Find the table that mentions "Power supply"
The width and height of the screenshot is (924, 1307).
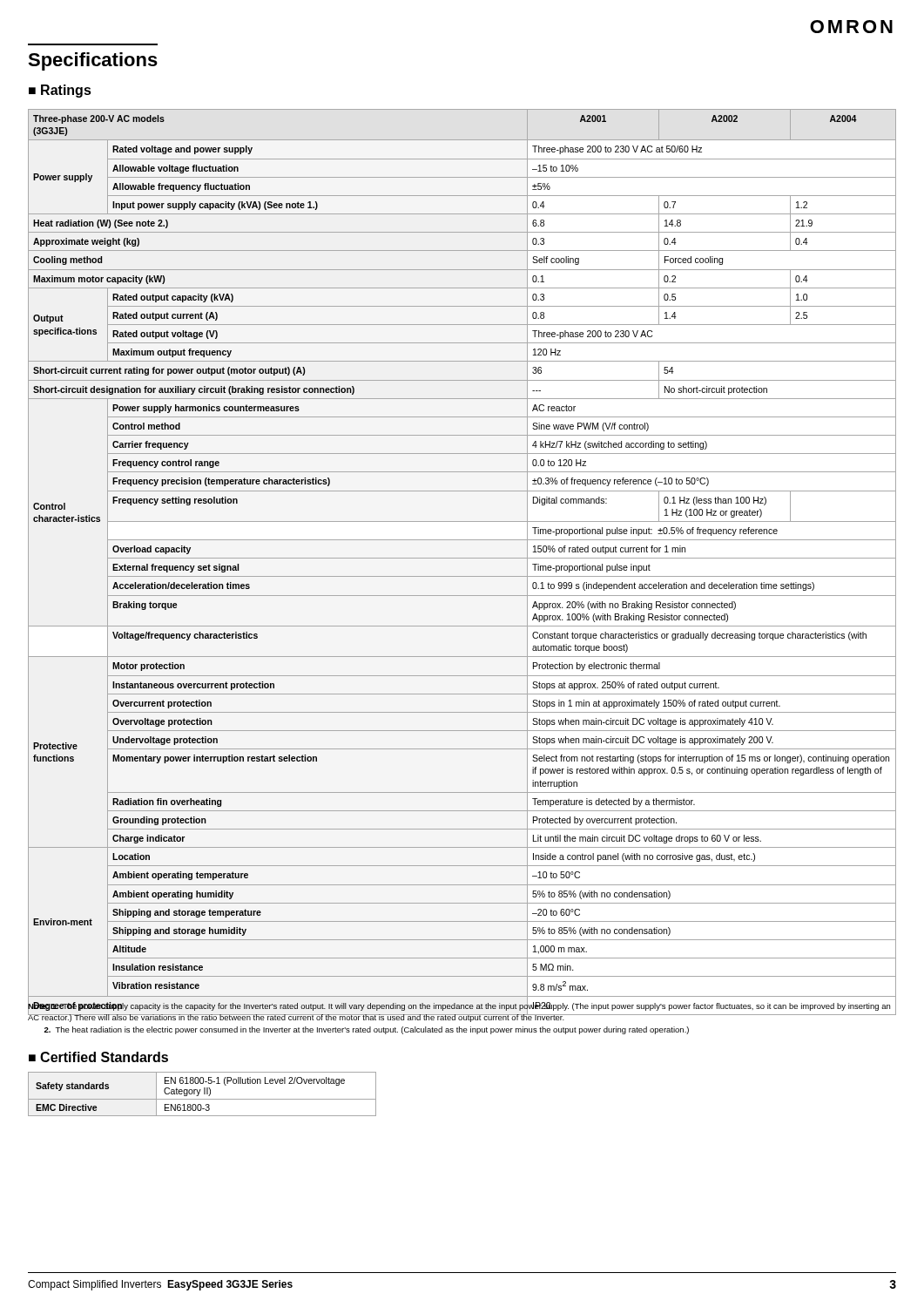[462, 562]
